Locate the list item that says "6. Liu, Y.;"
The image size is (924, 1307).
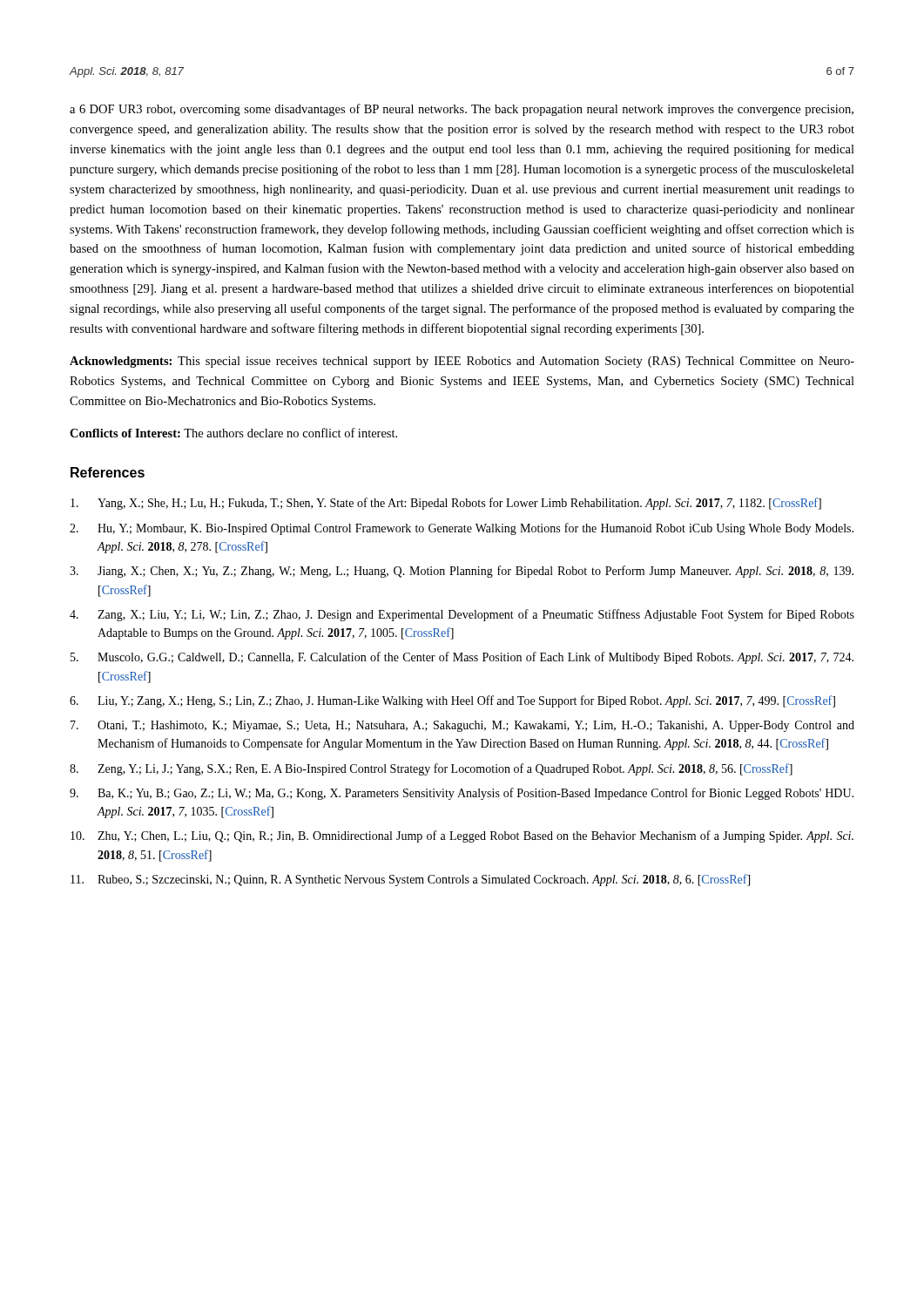coord(462,701)
